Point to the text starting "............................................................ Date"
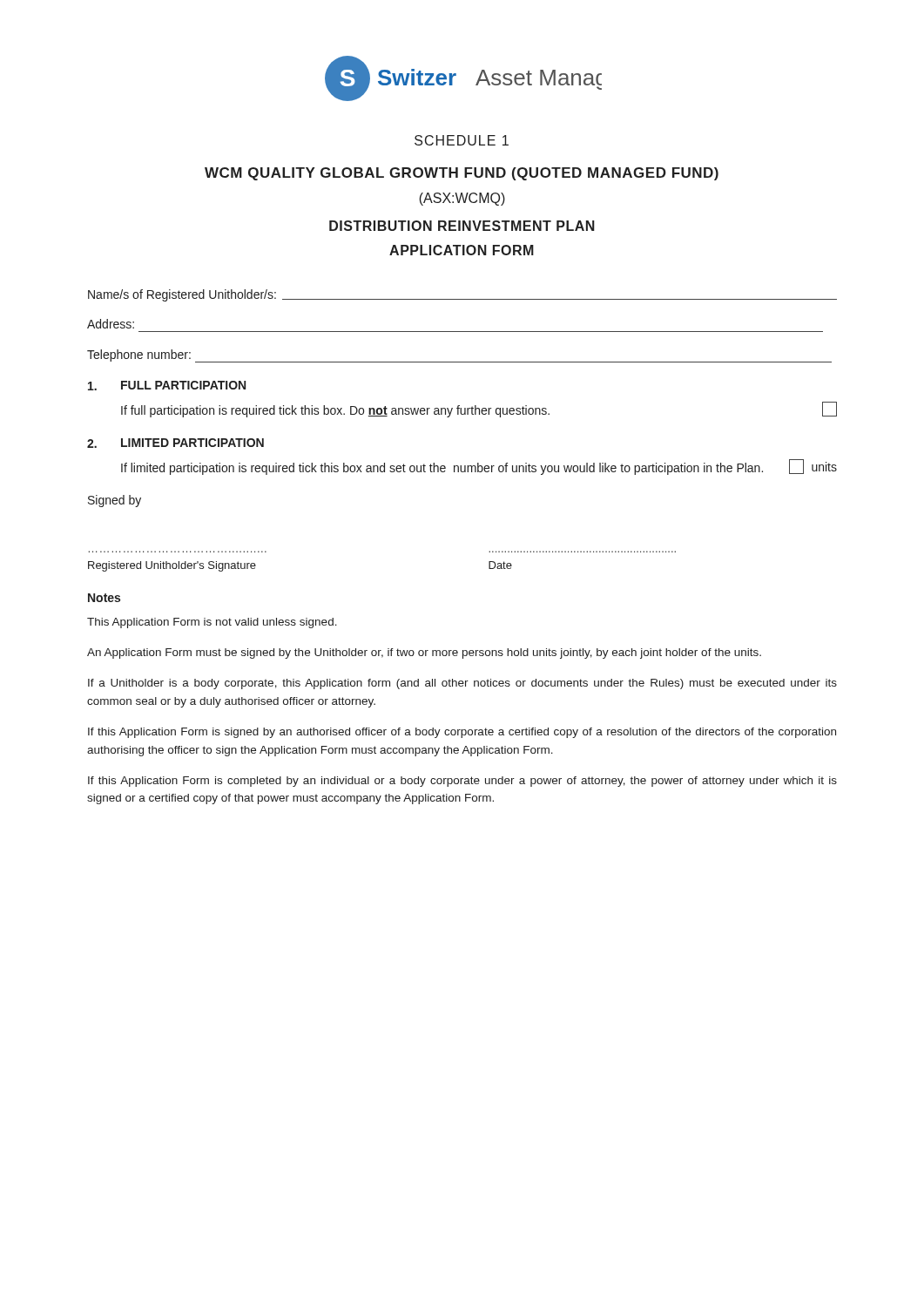The width and height of the screenshot is (924, 1307). tap(663, 557)
